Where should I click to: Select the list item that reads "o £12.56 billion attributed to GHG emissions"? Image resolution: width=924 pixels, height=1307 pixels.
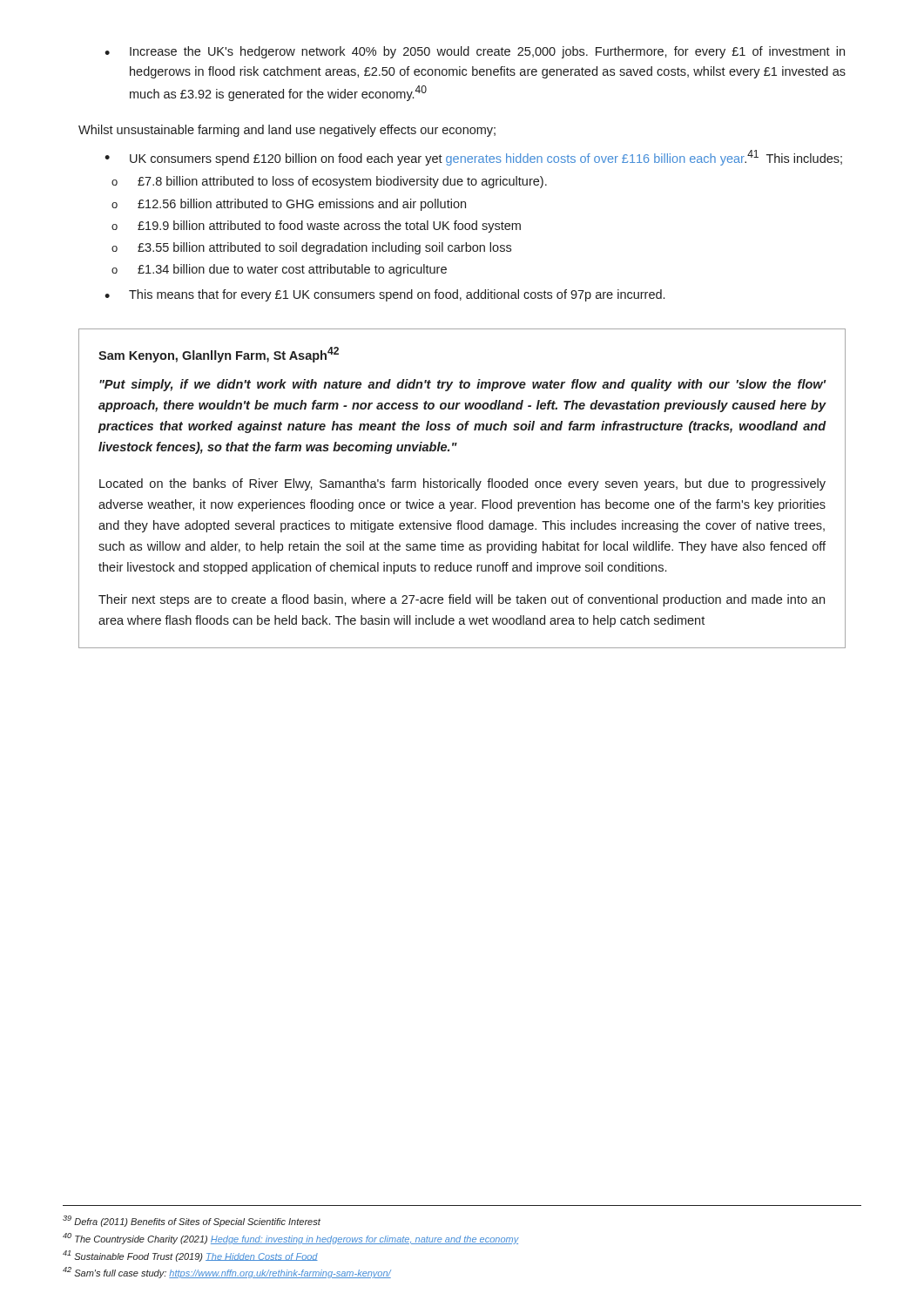[289, 205]
